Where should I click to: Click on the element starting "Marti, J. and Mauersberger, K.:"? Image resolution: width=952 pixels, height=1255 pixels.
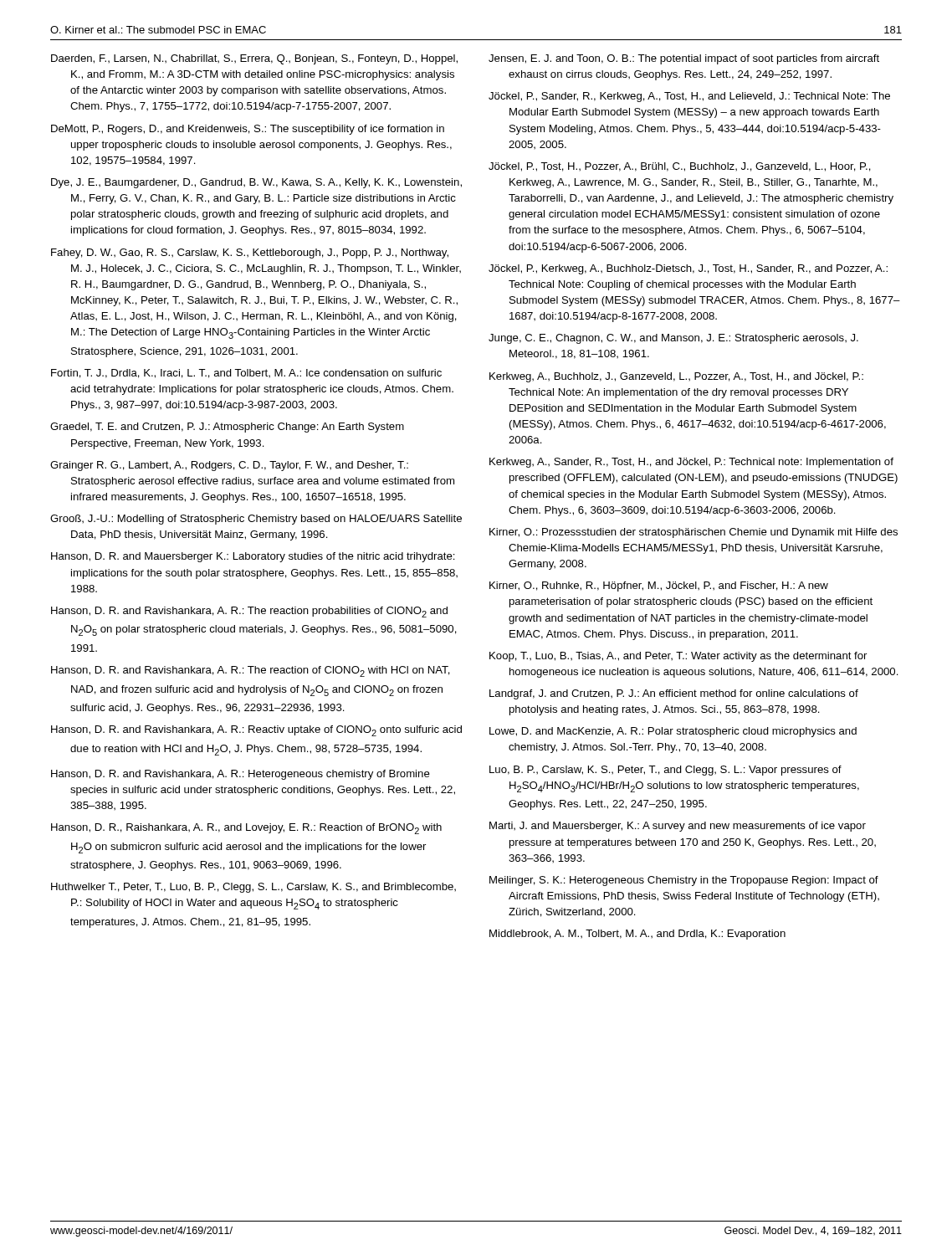[x=683, y=842]
